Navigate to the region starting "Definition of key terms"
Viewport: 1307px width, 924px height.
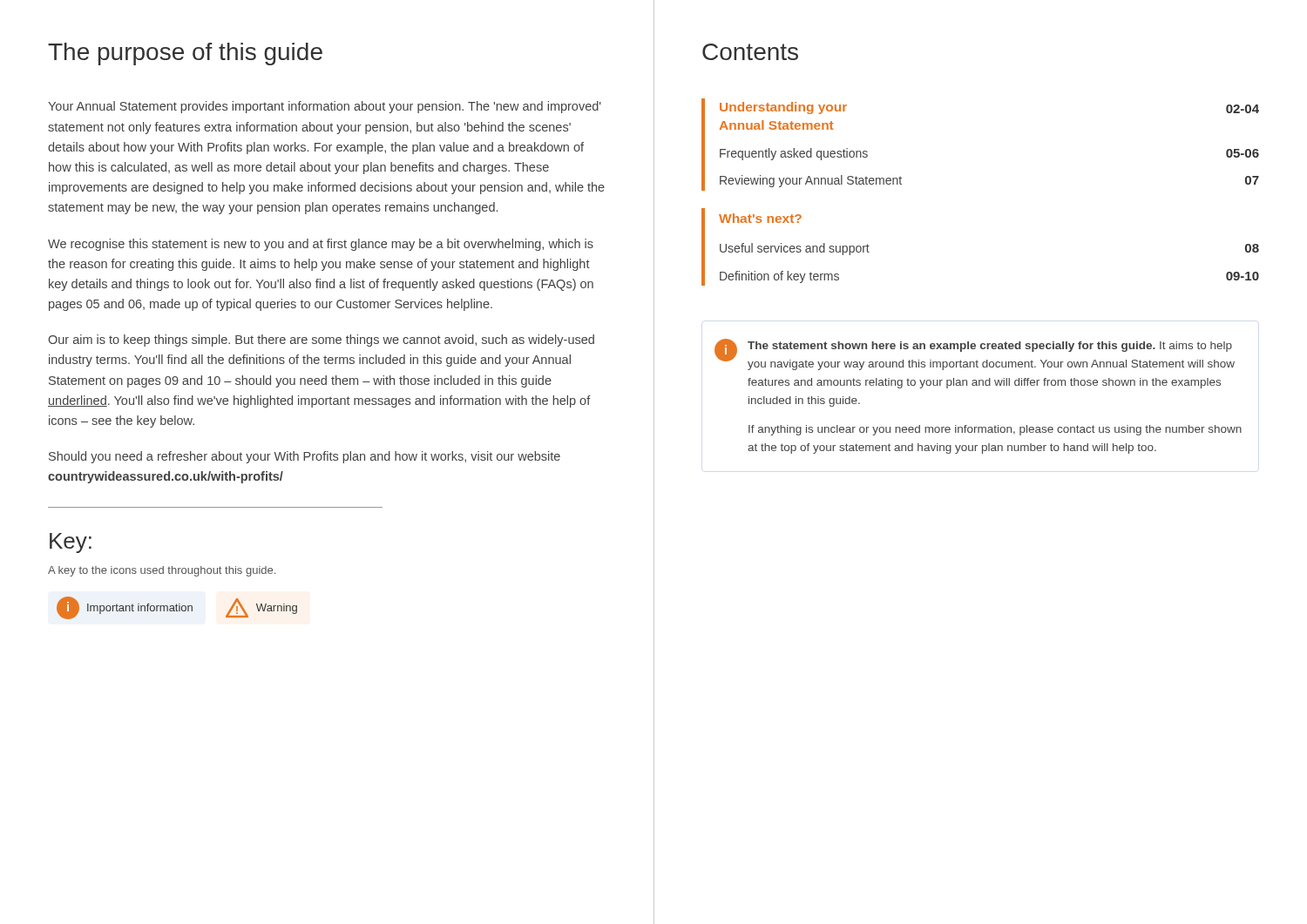[x=779, y=277]
